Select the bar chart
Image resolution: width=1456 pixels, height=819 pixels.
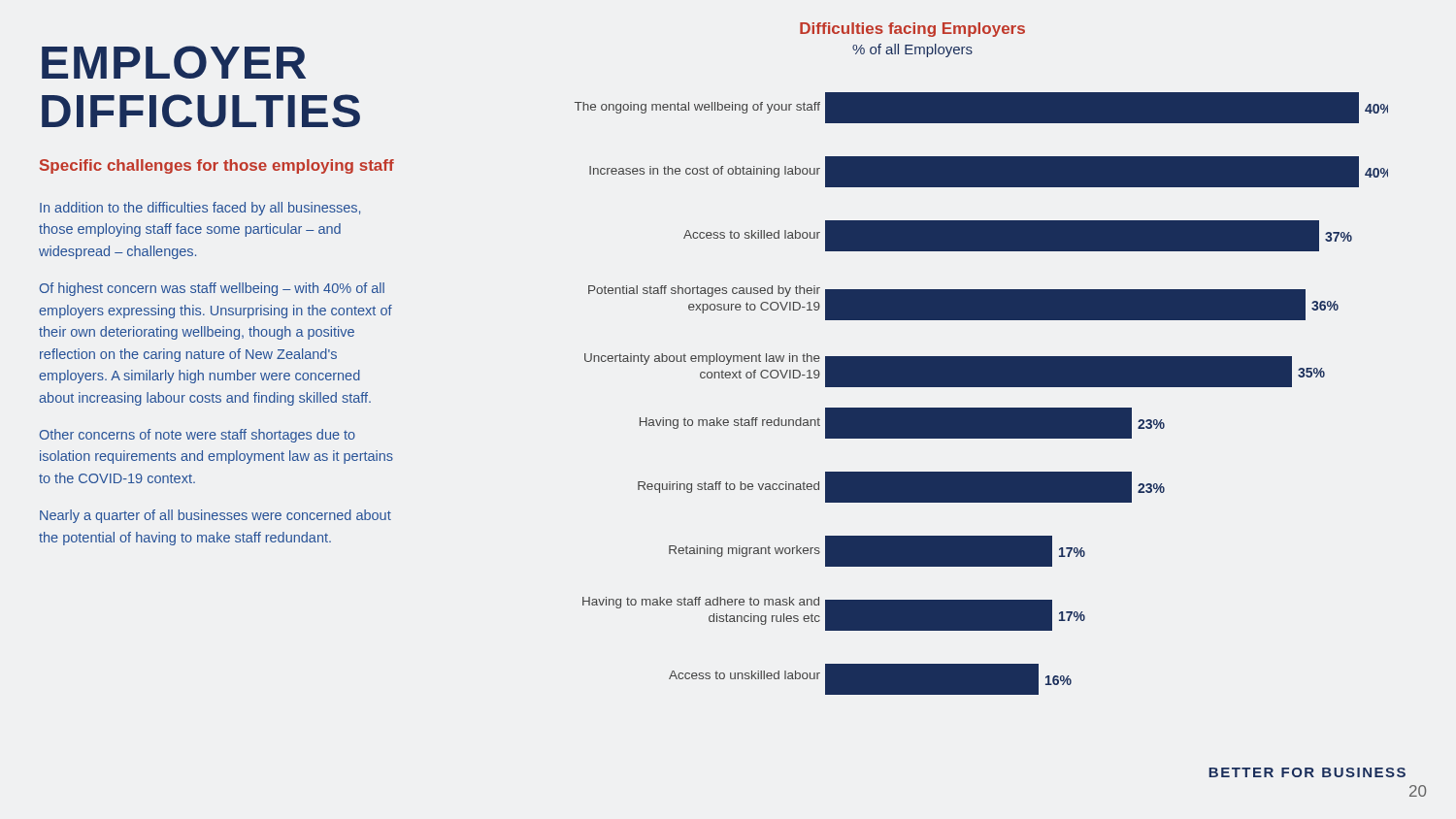click(x=912, y=416)
